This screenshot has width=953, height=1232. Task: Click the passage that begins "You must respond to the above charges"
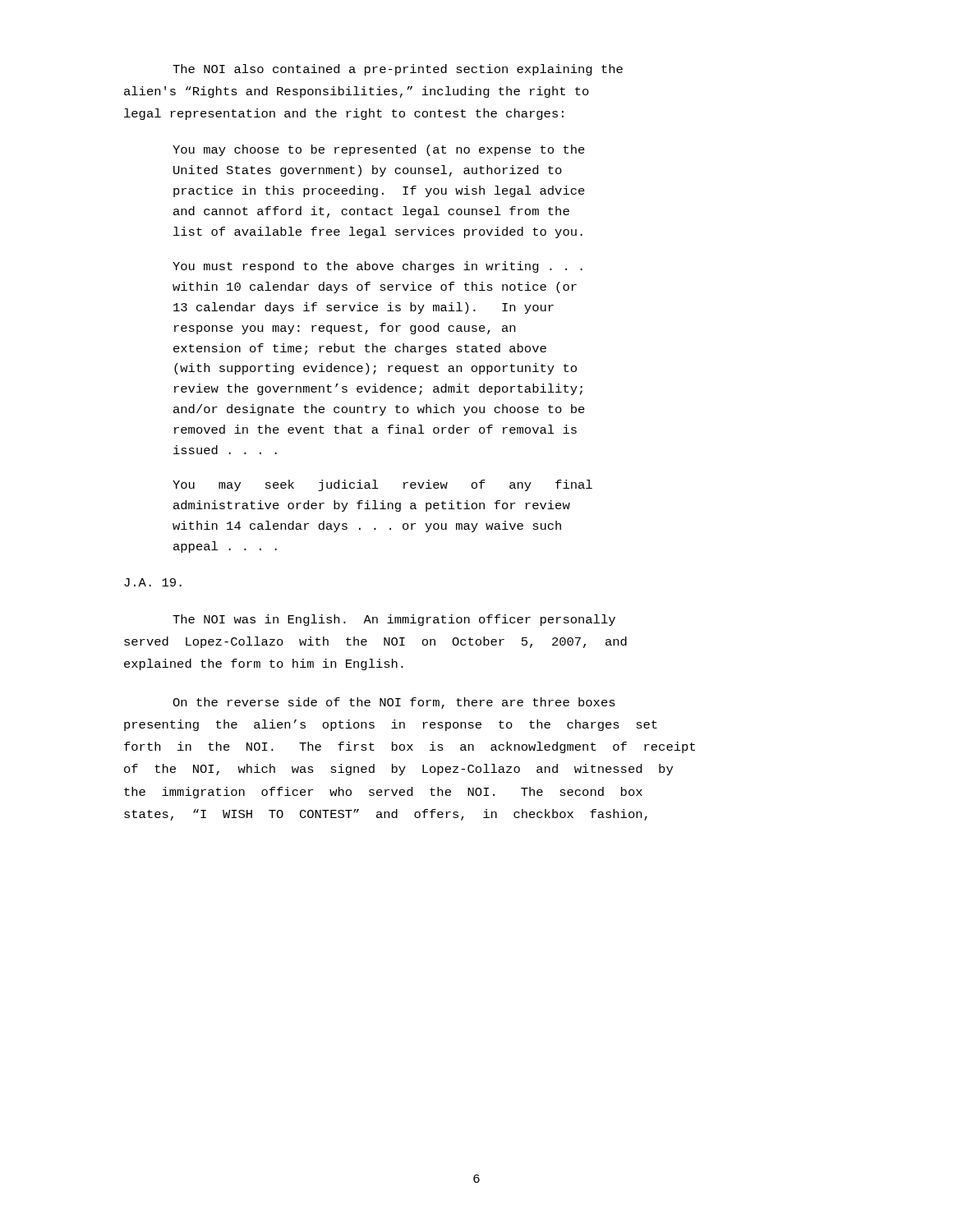point(379,359)
